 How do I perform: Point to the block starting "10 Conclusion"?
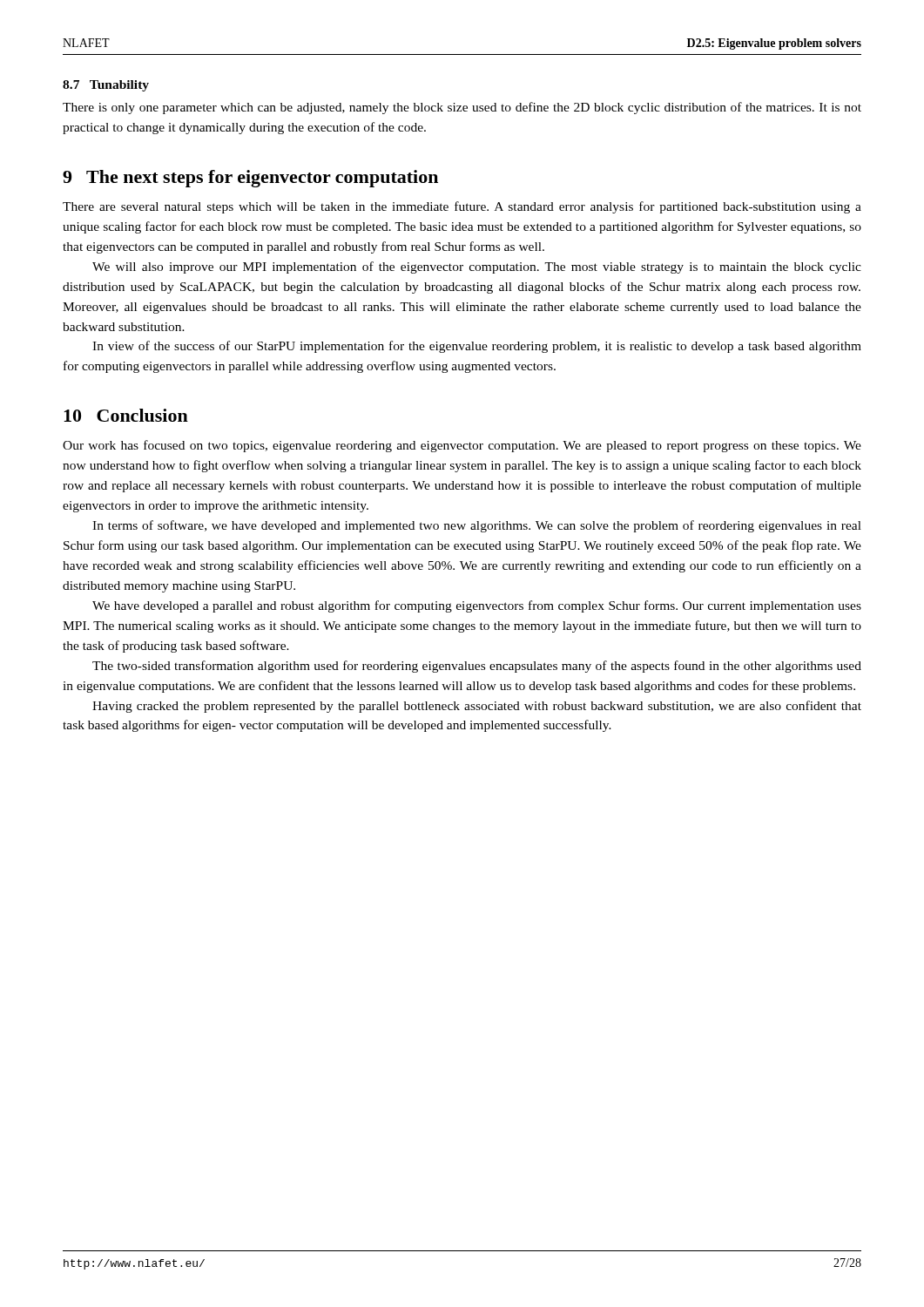click(125, 415)
